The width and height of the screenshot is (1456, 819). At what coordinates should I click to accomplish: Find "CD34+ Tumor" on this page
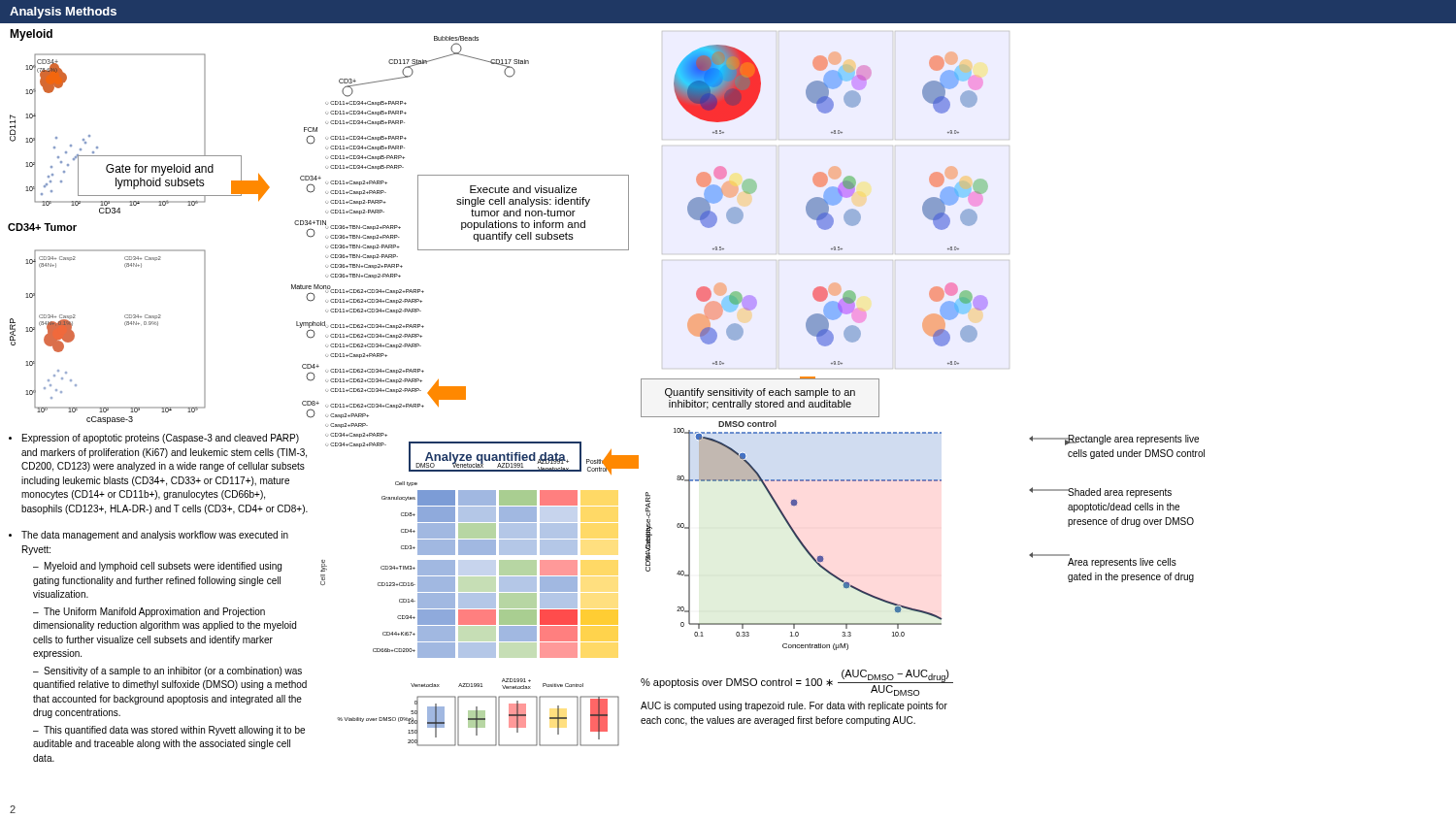point(42,227)
